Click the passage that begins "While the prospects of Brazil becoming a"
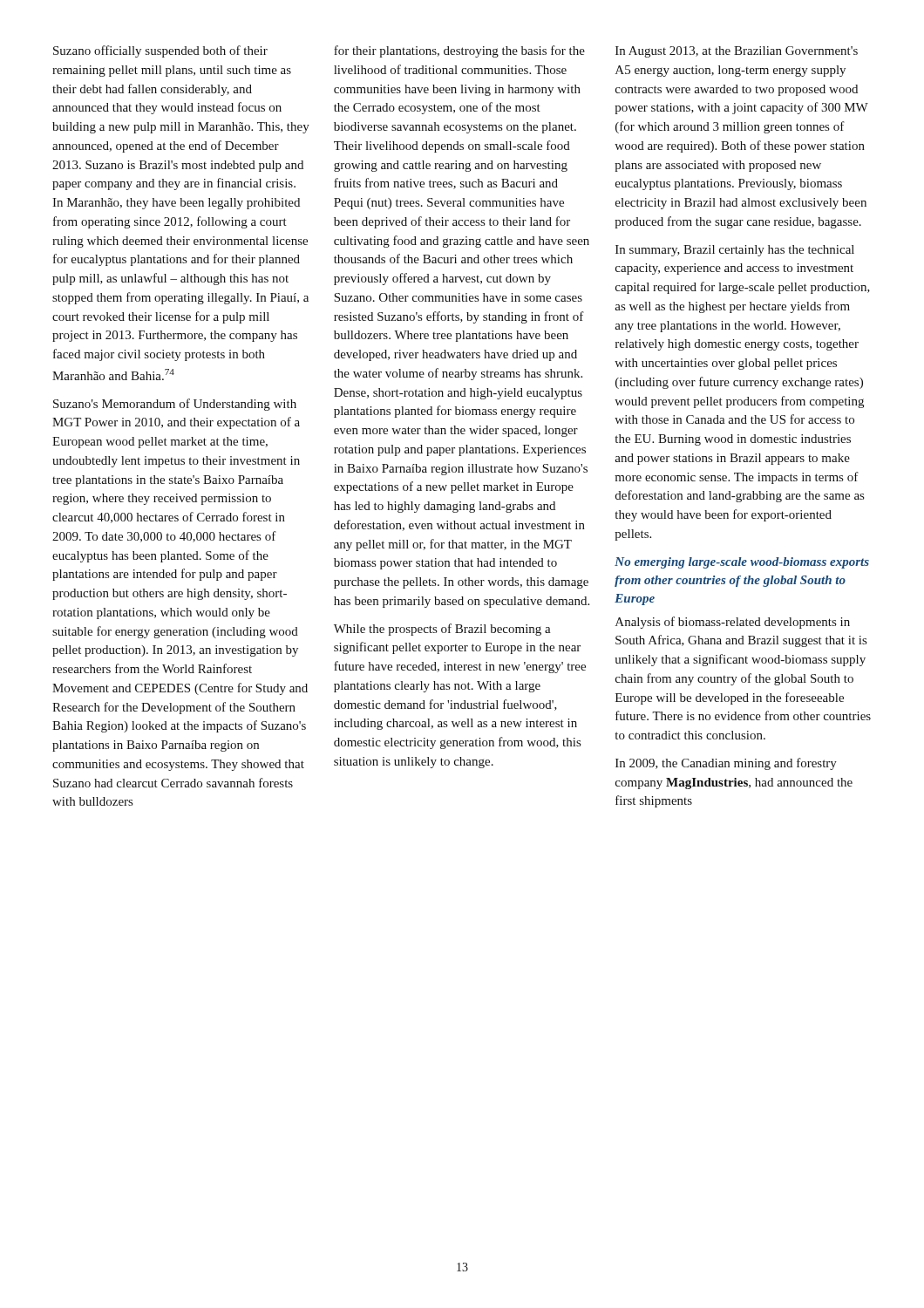This screenshot has height=1308, width=924. [x=462, y=695]
